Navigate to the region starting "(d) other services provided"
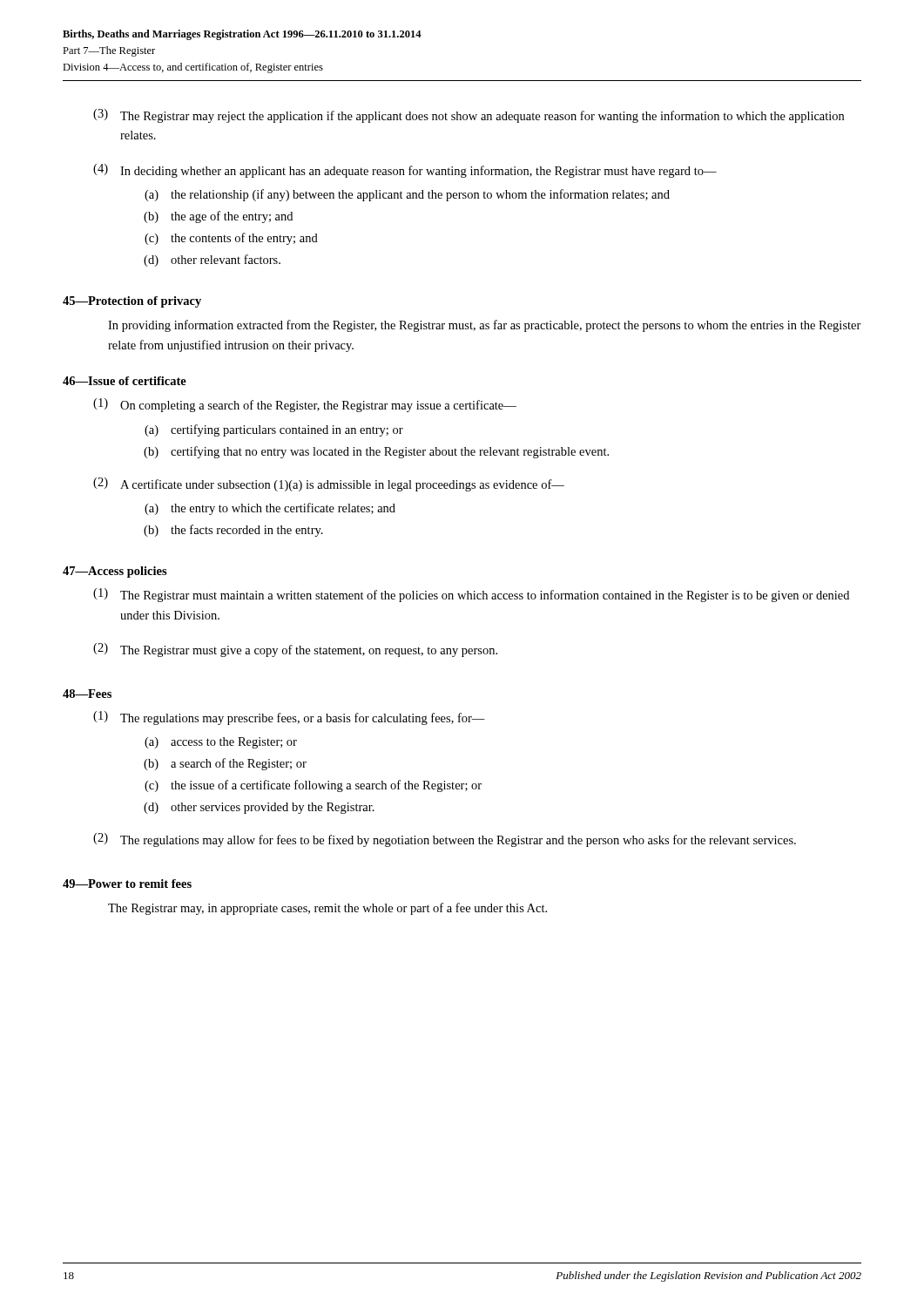 click(x=259, y=808)
